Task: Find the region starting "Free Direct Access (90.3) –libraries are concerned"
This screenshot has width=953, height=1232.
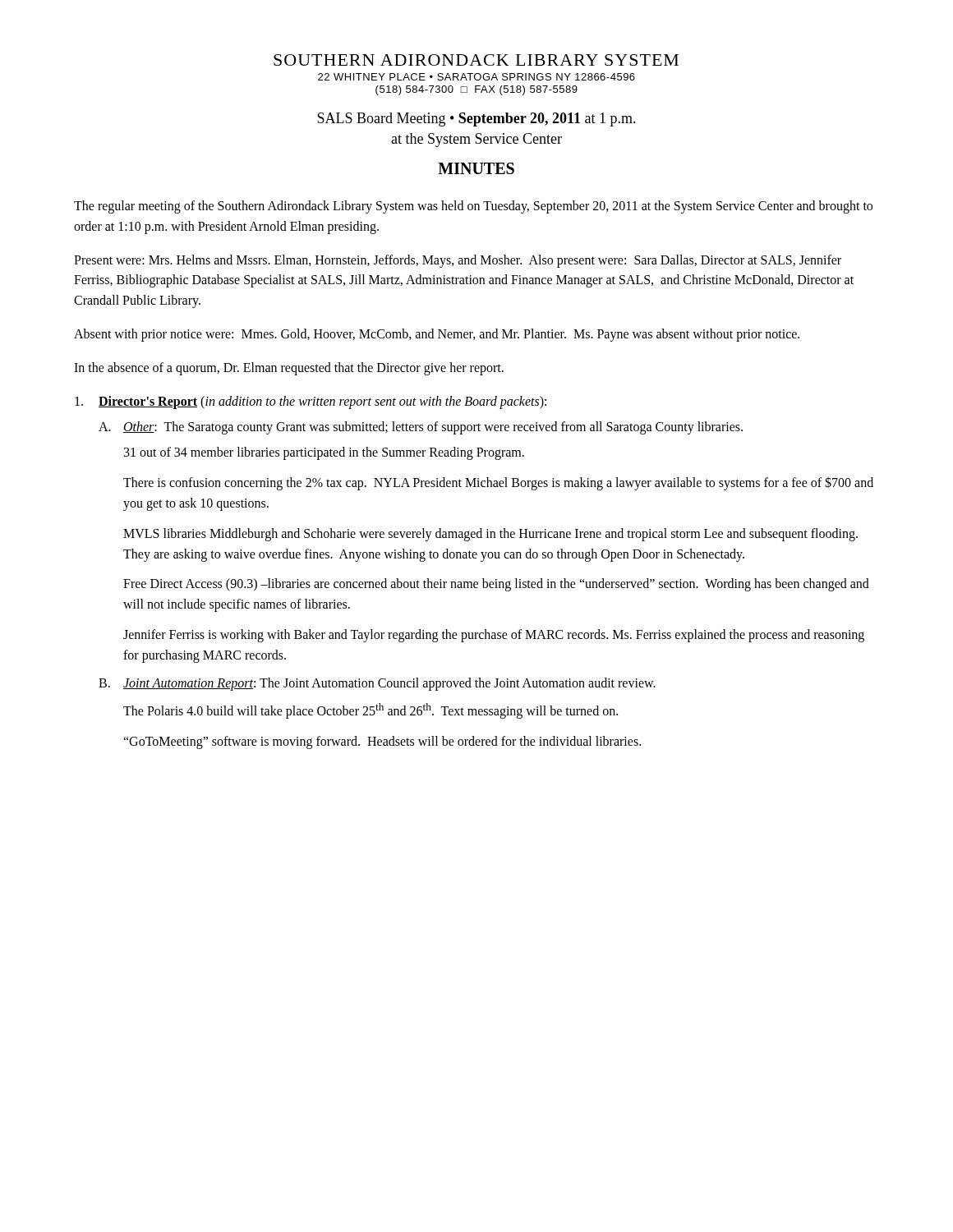Action: coord(496,594)
